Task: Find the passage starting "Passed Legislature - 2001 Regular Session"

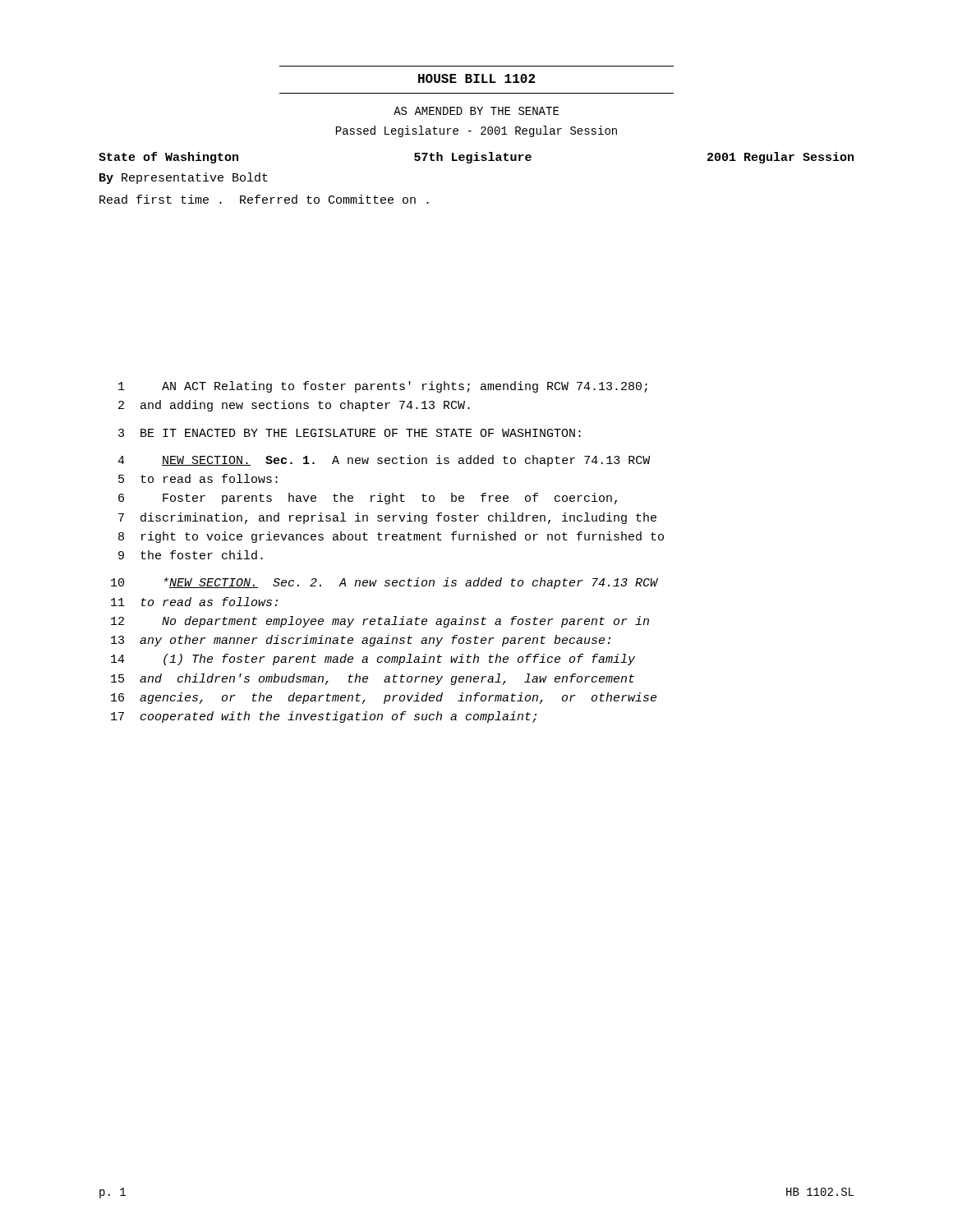Action: coord(476,131)
